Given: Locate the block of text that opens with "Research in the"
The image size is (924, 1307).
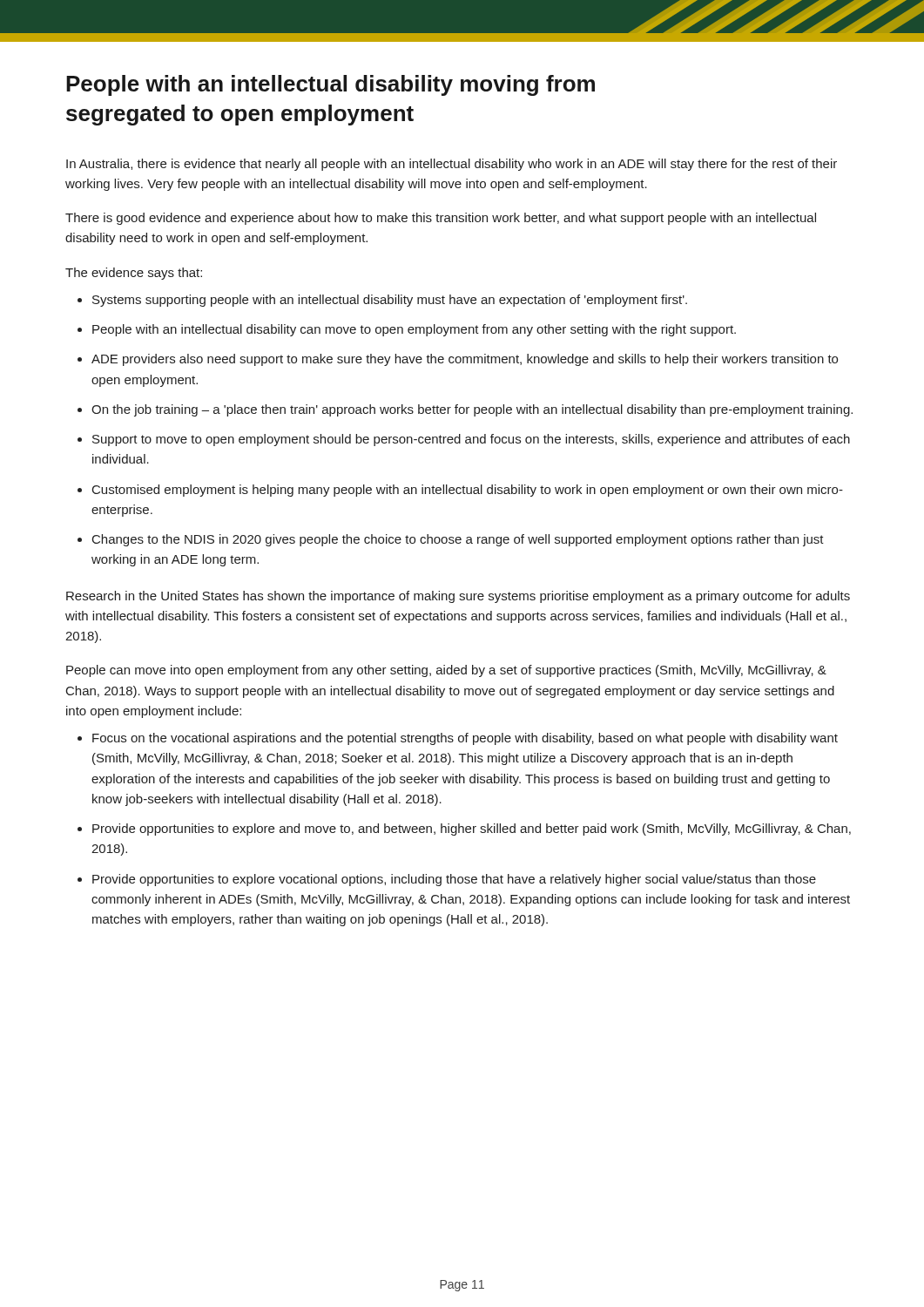Looking at the screenshot, I should coord(458,615).
